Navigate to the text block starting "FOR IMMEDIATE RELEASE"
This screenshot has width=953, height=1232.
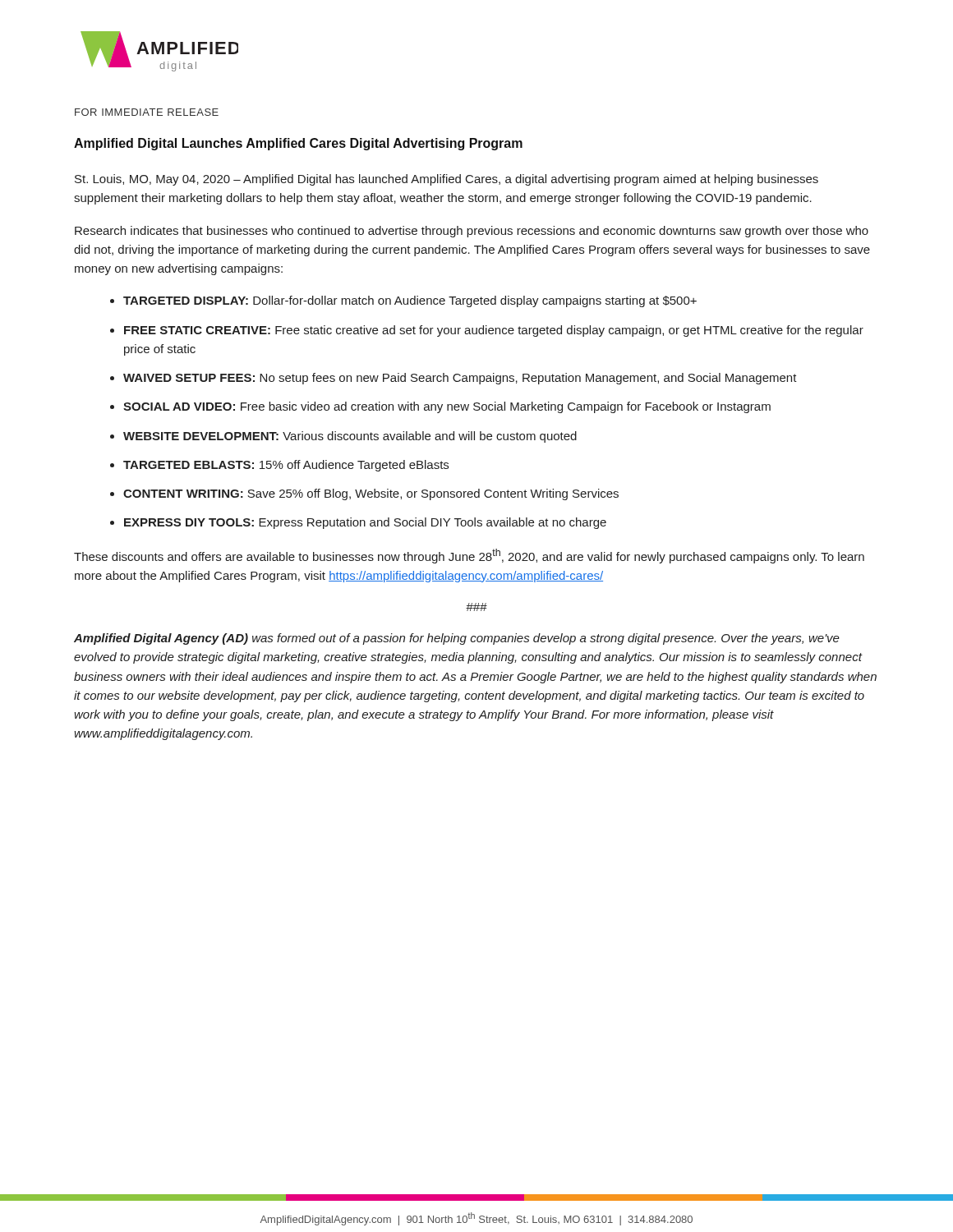(x=147, y=112)
